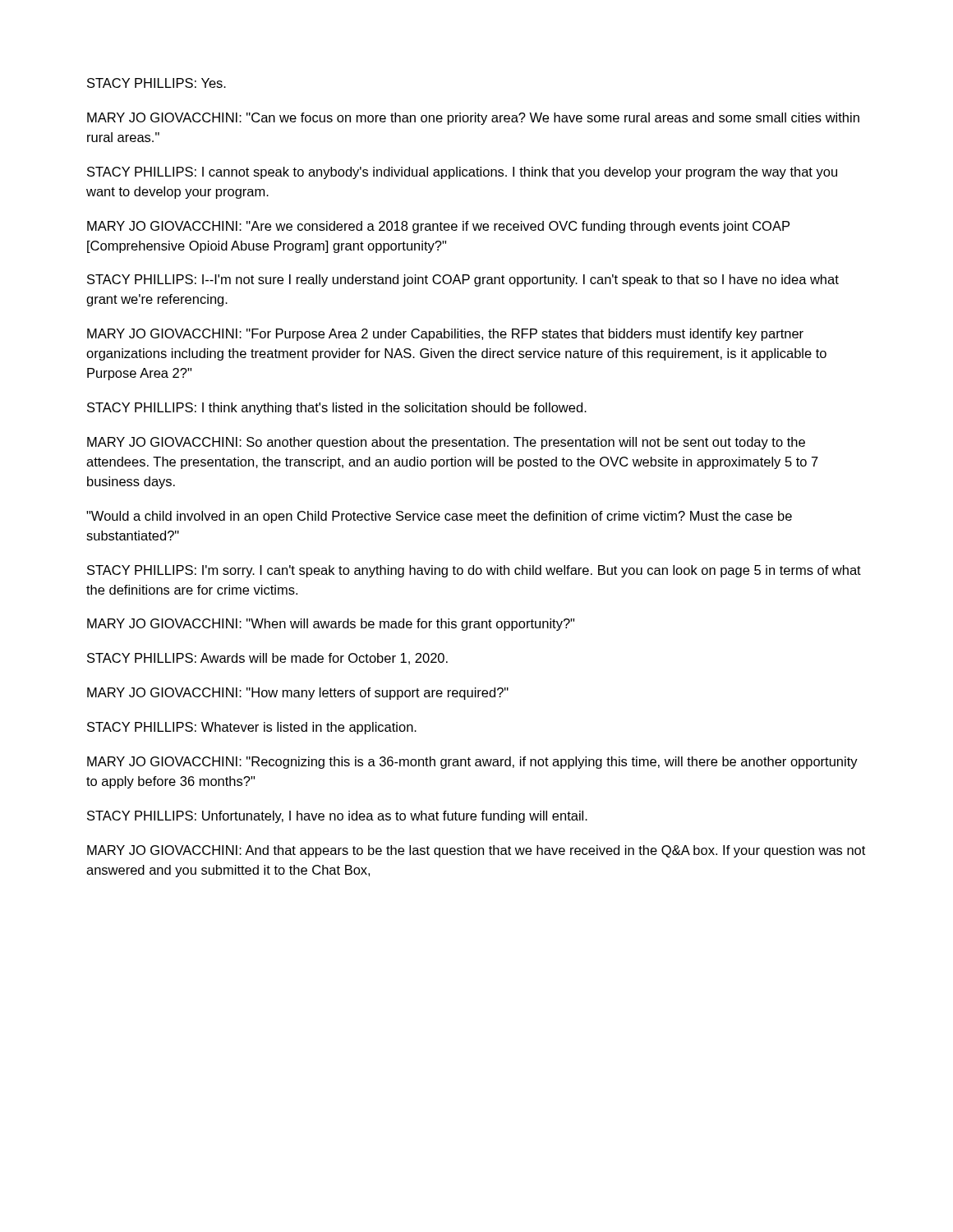The height and width of the screenshot is (1232, 953).
Task: Find the block on this page that starts "MARY JO GIOVACCHINI: "Recognizing this is a"
Action: pyautogui.click(x=472, y=771)
